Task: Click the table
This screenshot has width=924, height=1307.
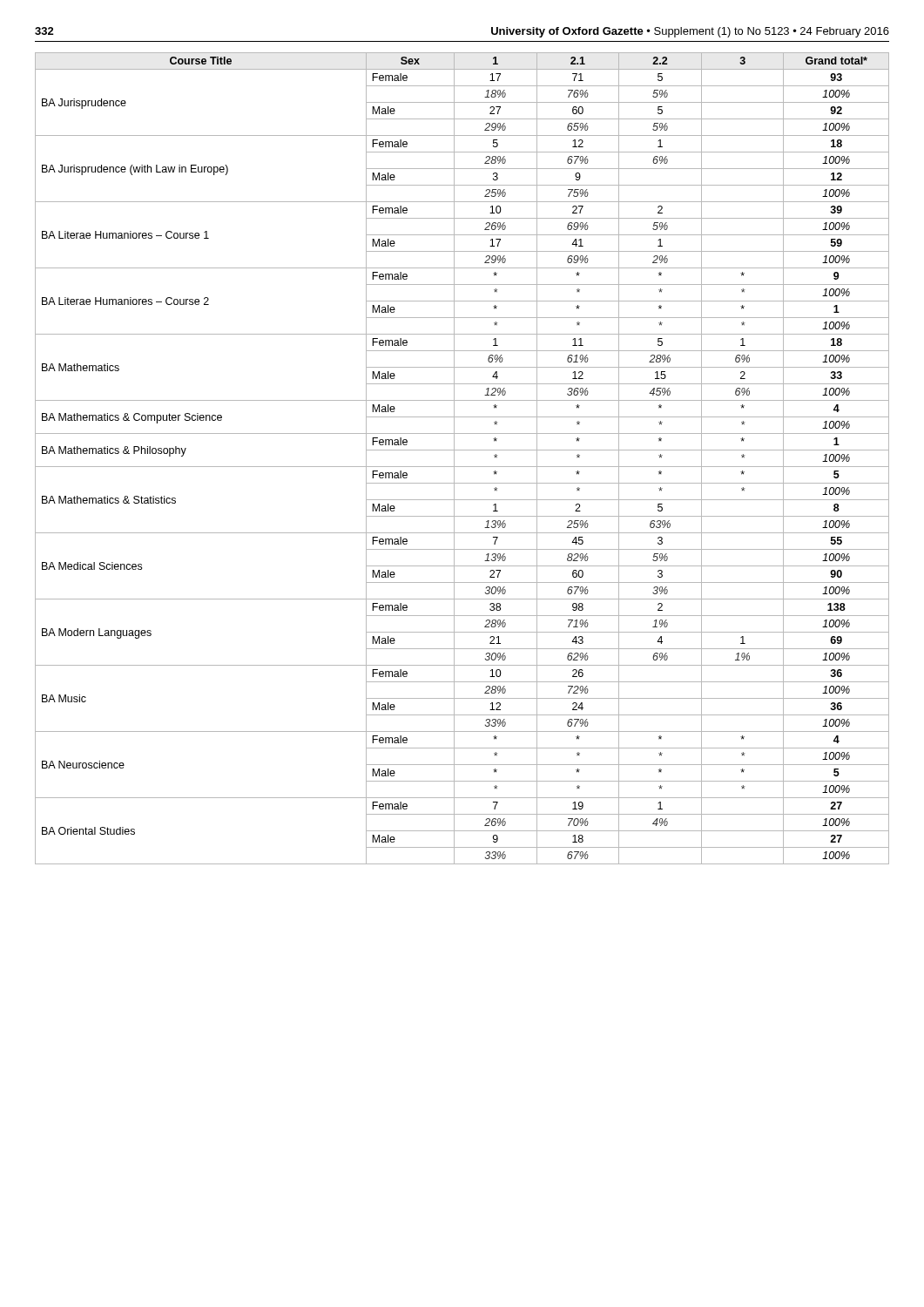Action: tap(462, 458)
